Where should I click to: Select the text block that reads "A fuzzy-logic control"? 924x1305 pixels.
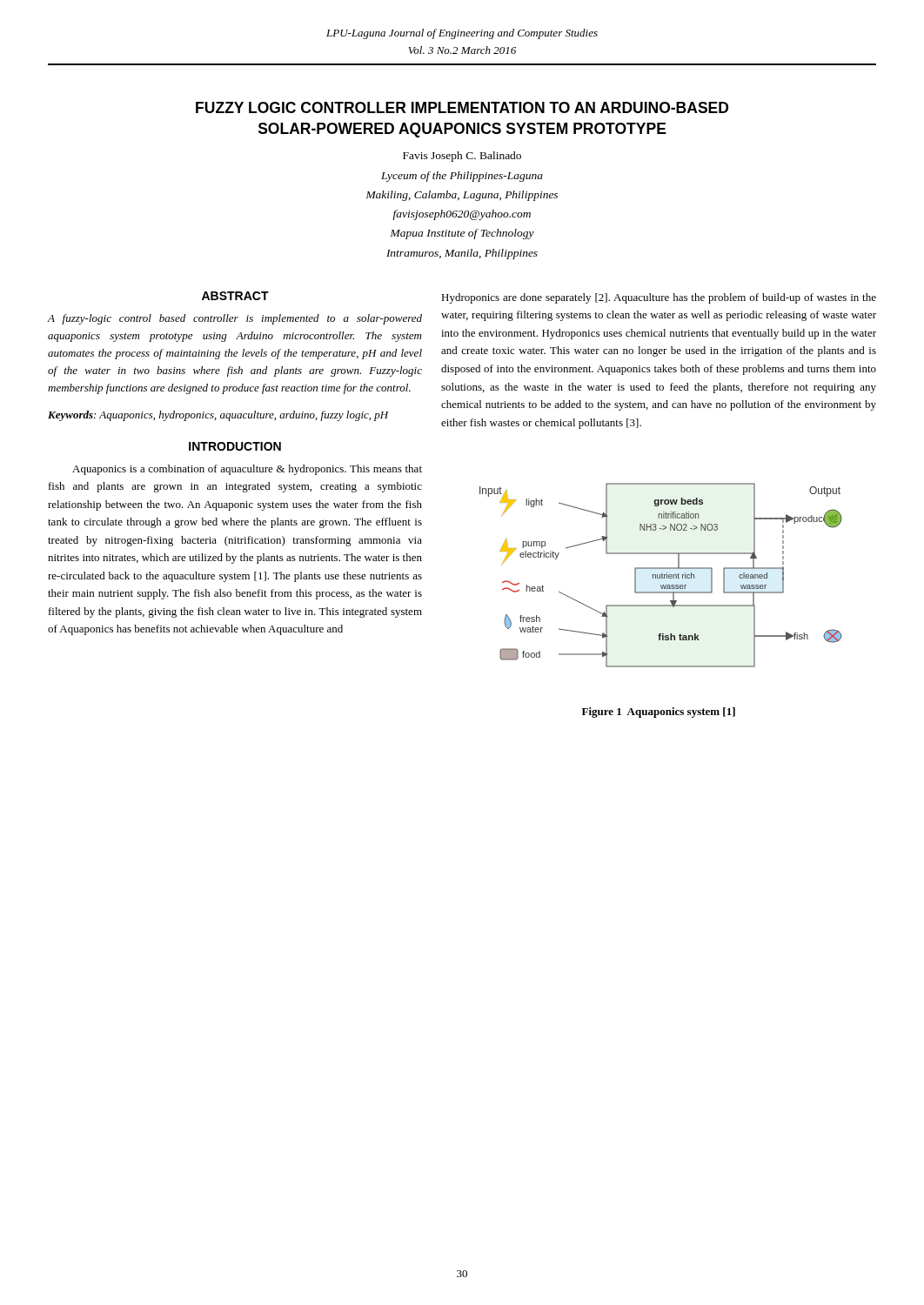pyautogui.click(x=235, y=353)
